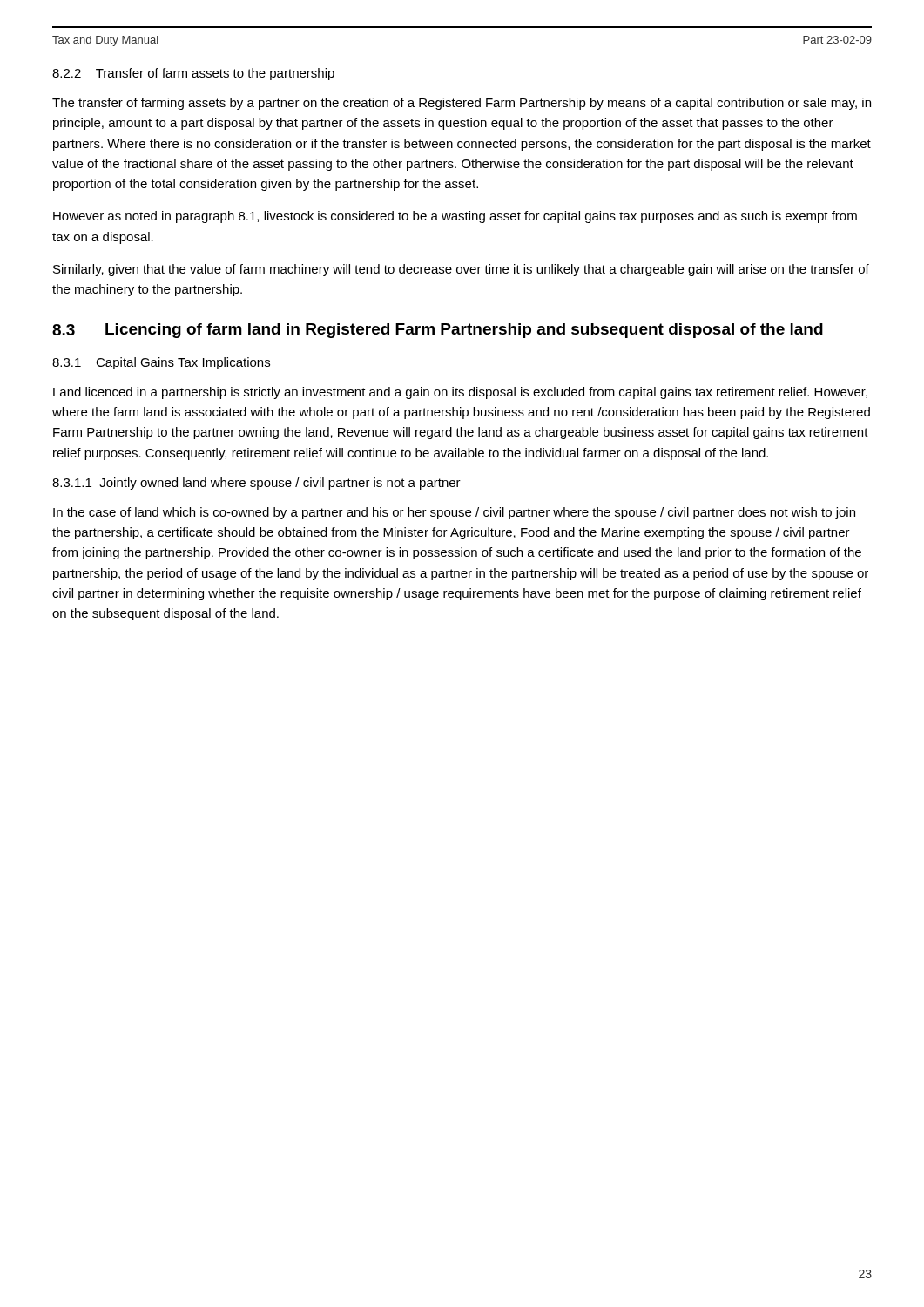Find the block starting "In the case of land which is co-owned"
Viewport: 924px width, 1307px height.
point(462,563)
